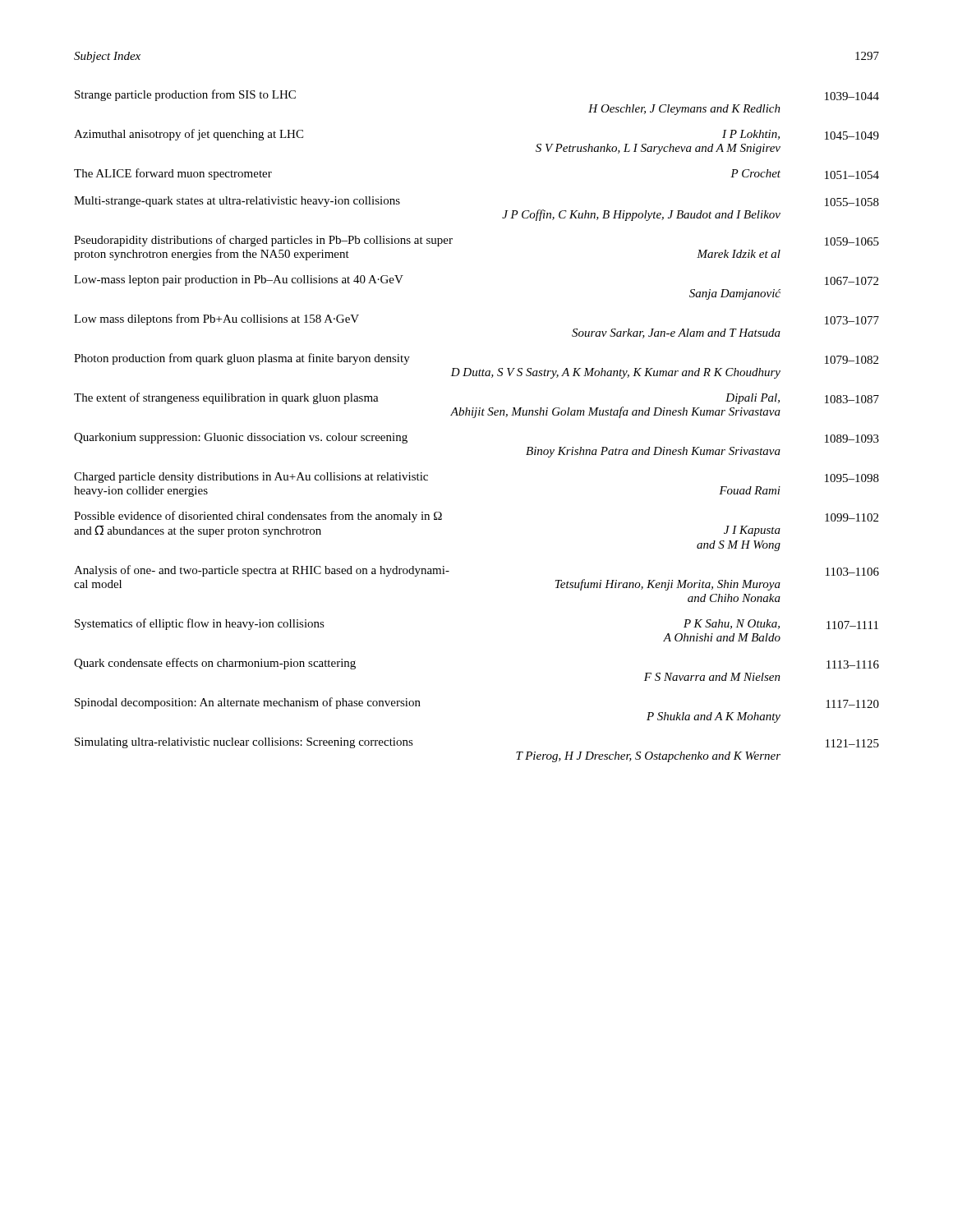
Task: Click on the list item that says "Spinodal decomposition: An alternate mechanism of"
Action: pos(248,703)
